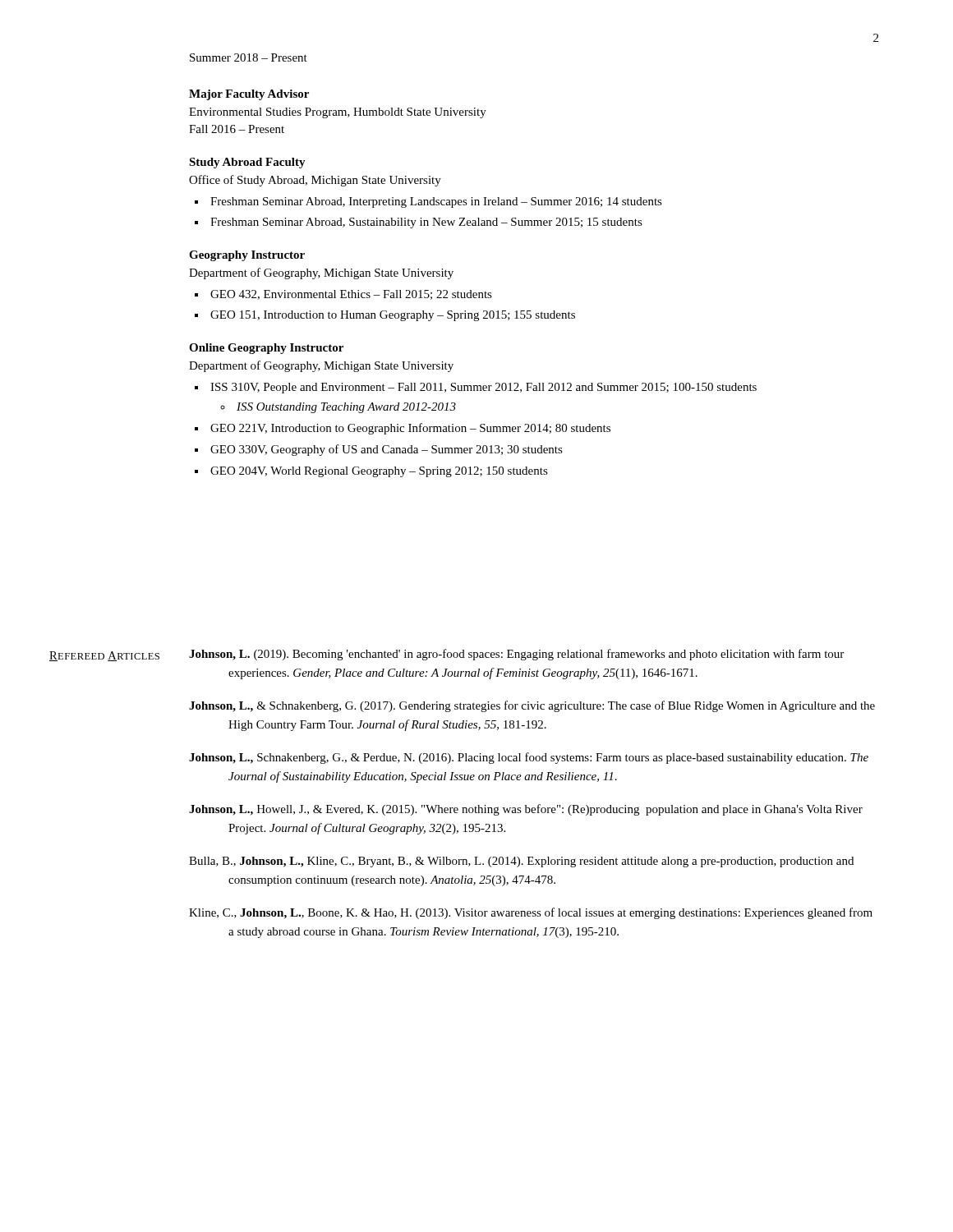Locate the text containing "Summer 2018 – Present"

[248, 57]
